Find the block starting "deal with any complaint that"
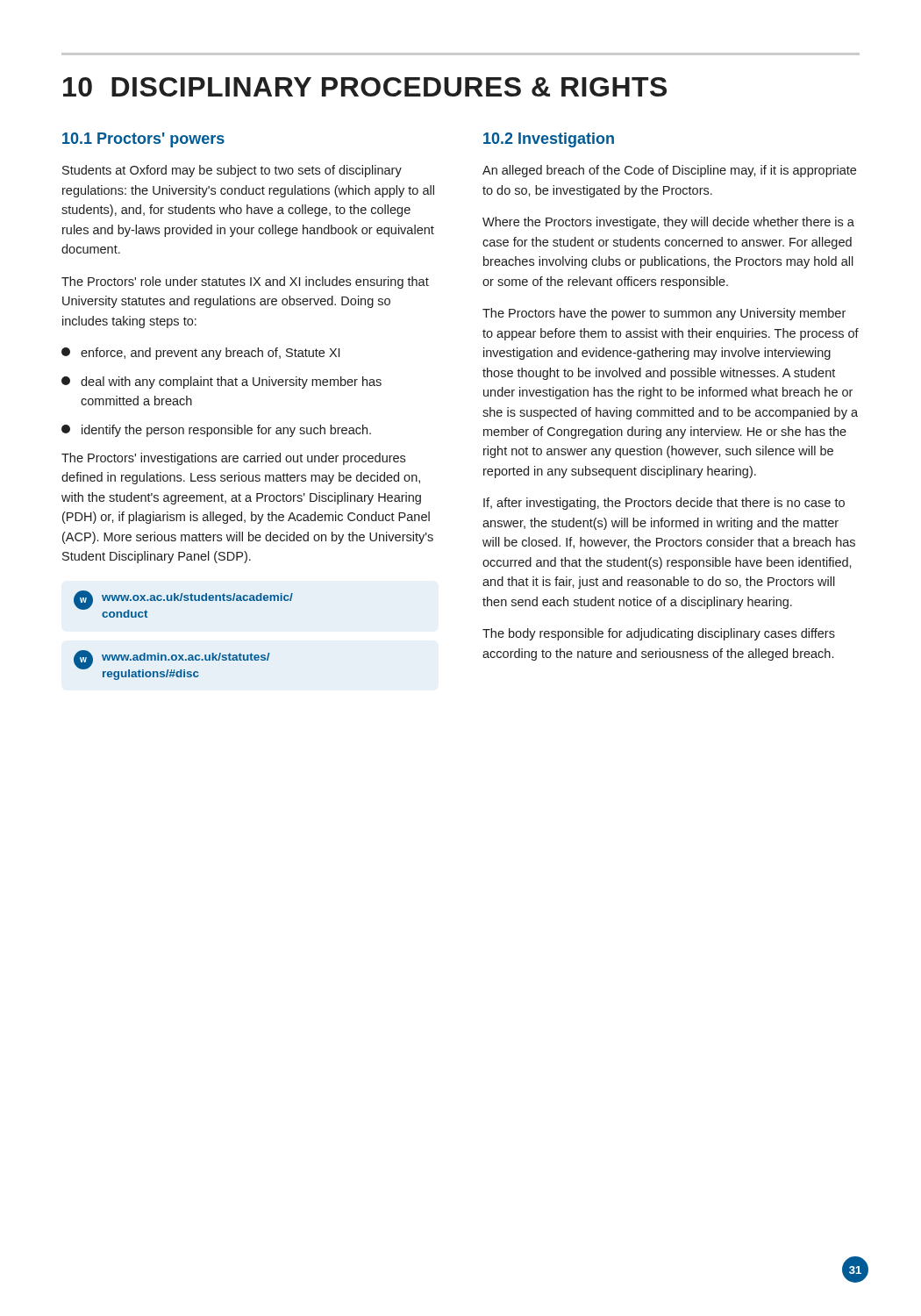 [250, 391]
